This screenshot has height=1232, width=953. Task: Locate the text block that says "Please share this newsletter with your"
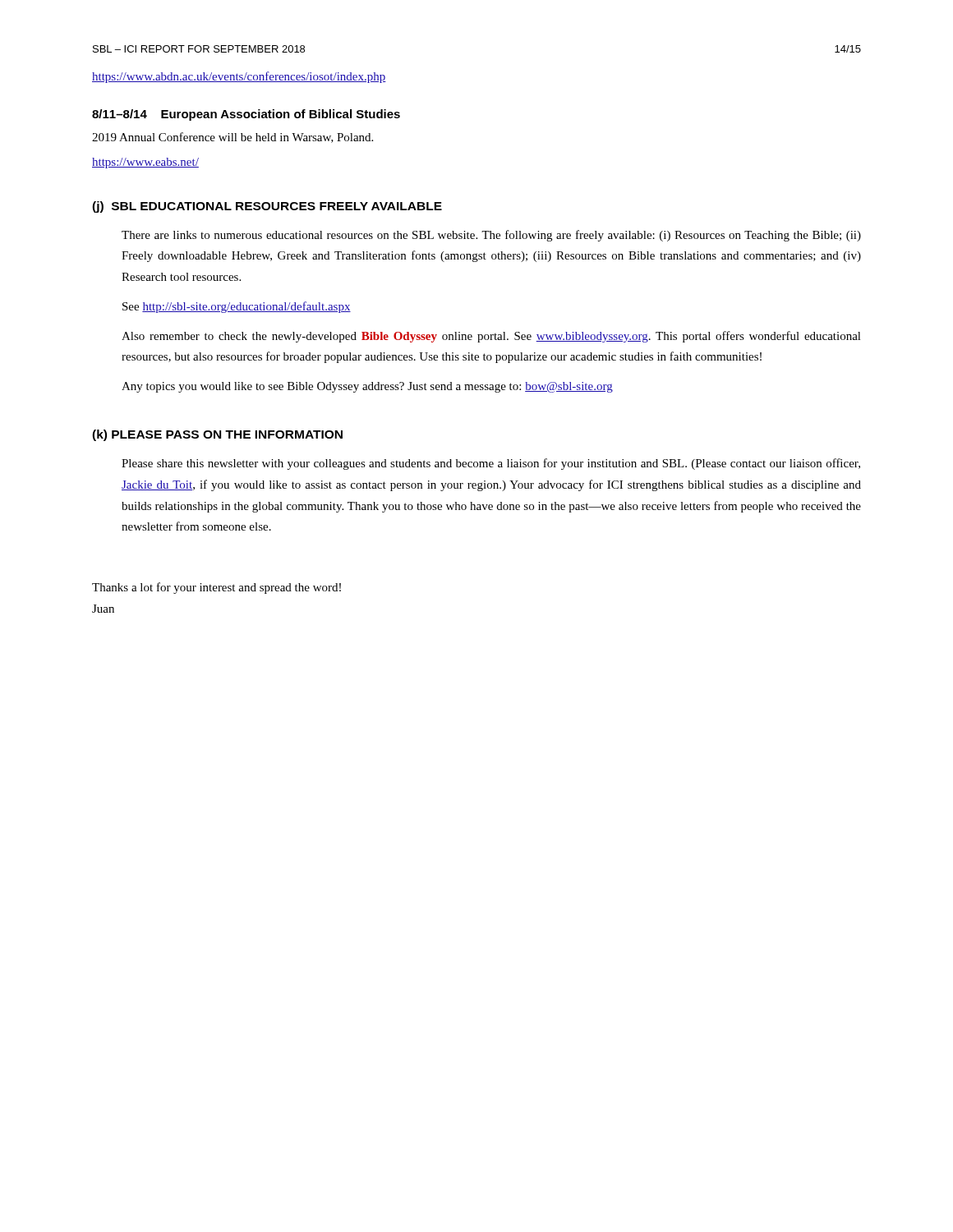[x=491, y=495]
